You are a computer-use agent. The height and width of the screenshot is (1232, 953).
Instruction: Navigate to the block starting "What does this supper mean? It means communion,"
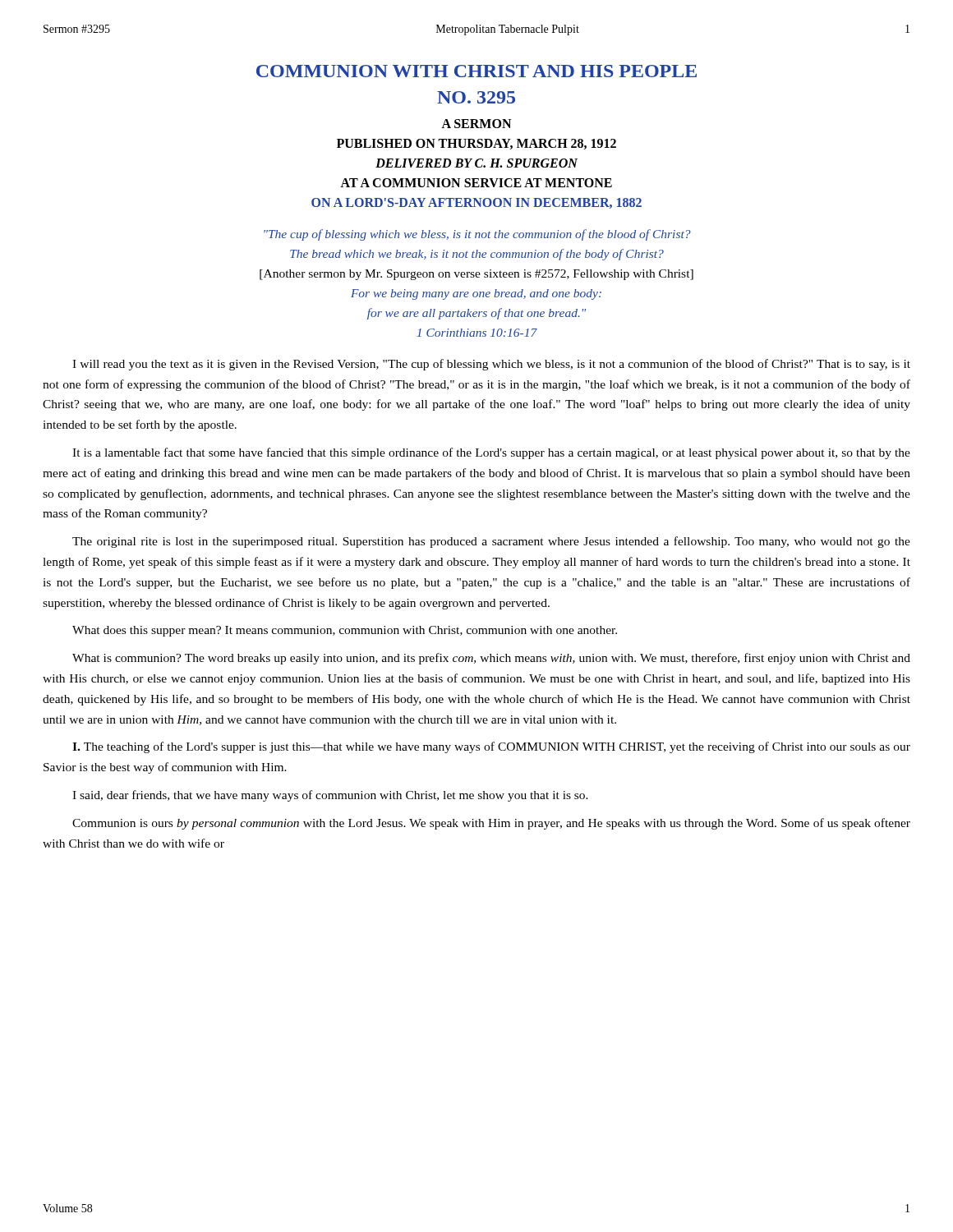476,631
